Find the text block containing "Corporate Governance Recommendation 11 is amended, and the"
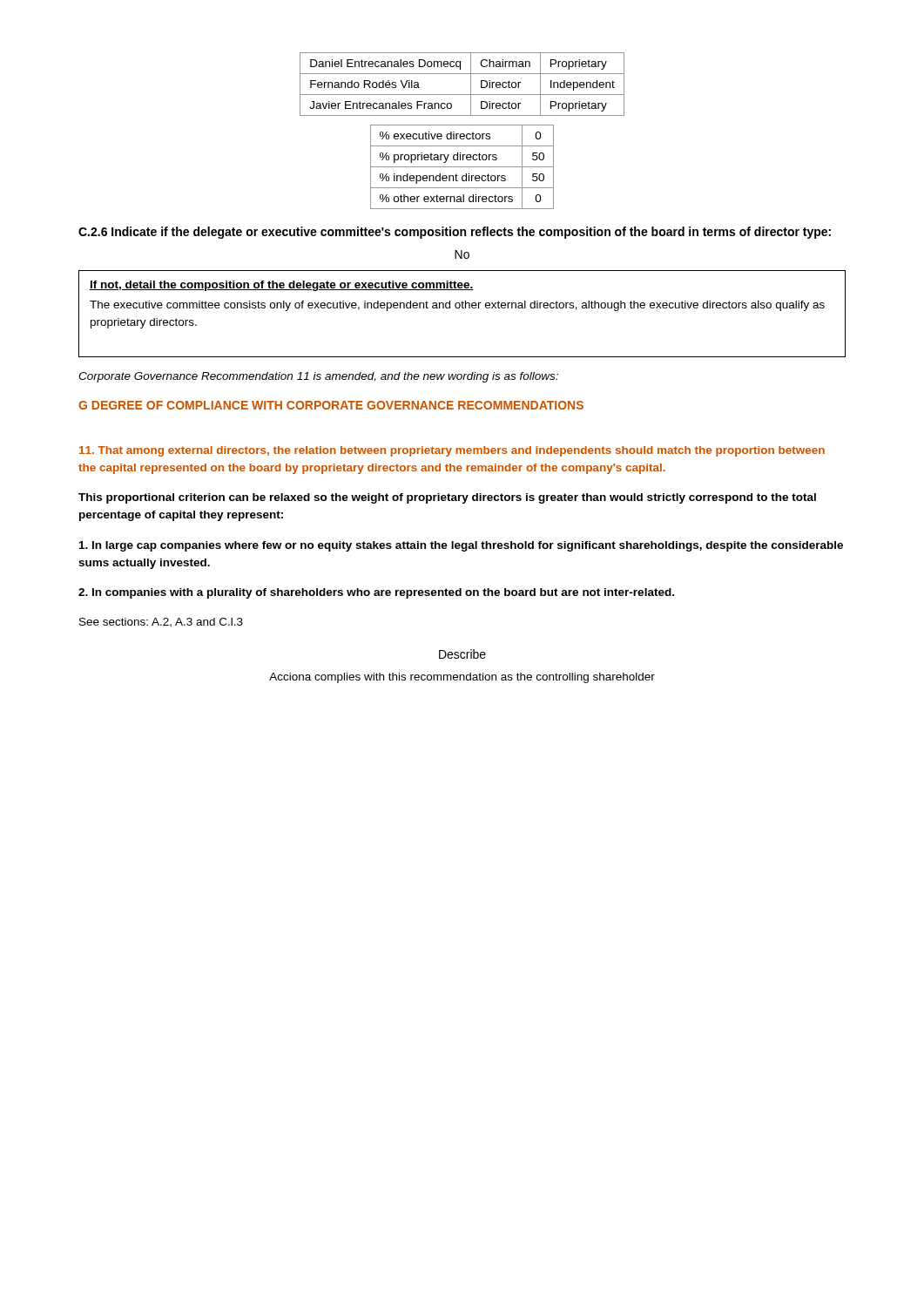This screenshot has height=1307, width=924. click(x=319, y=376)
